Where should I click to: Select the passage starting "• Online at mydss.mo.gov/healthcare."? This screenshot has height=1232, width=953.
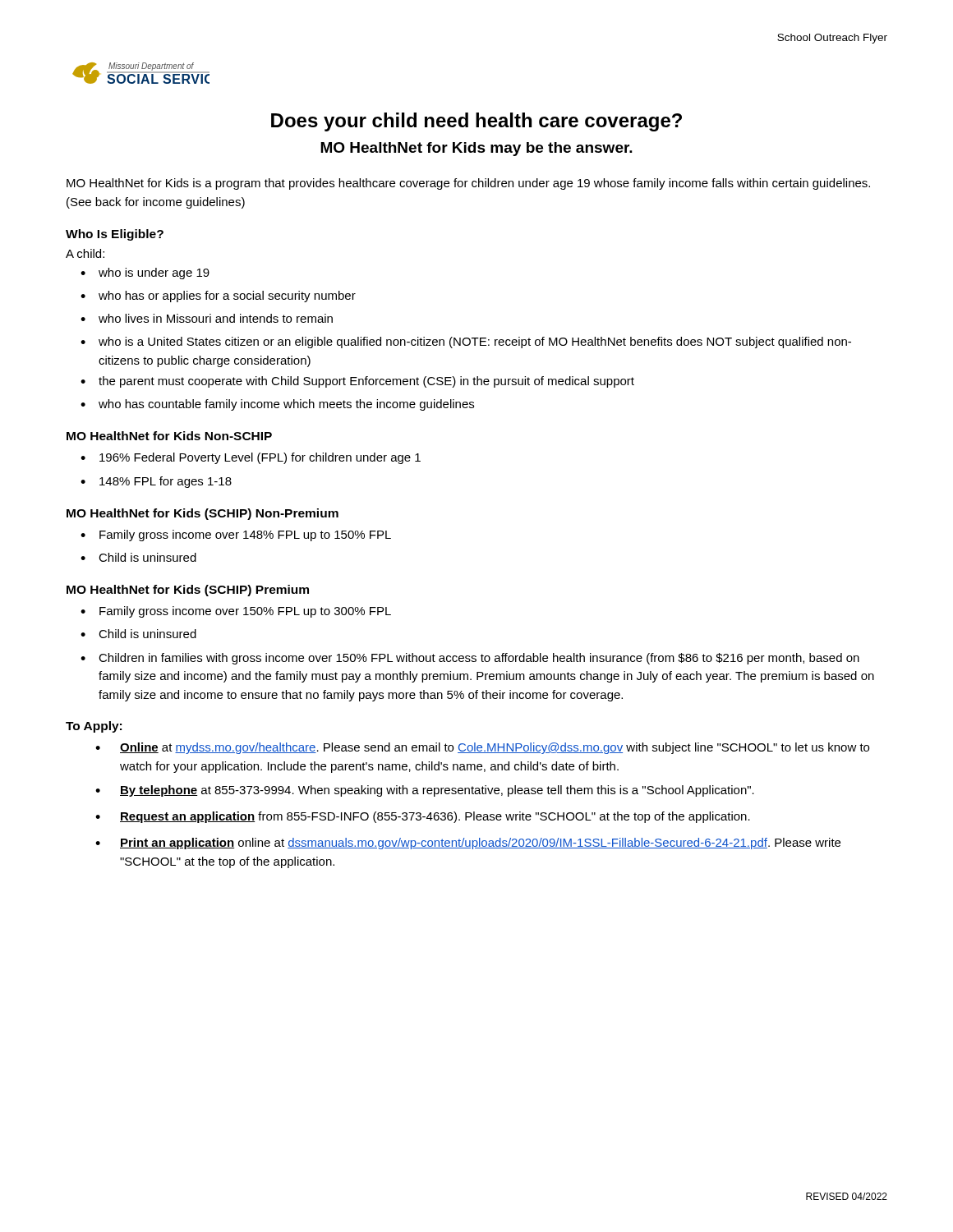point(491,757)
